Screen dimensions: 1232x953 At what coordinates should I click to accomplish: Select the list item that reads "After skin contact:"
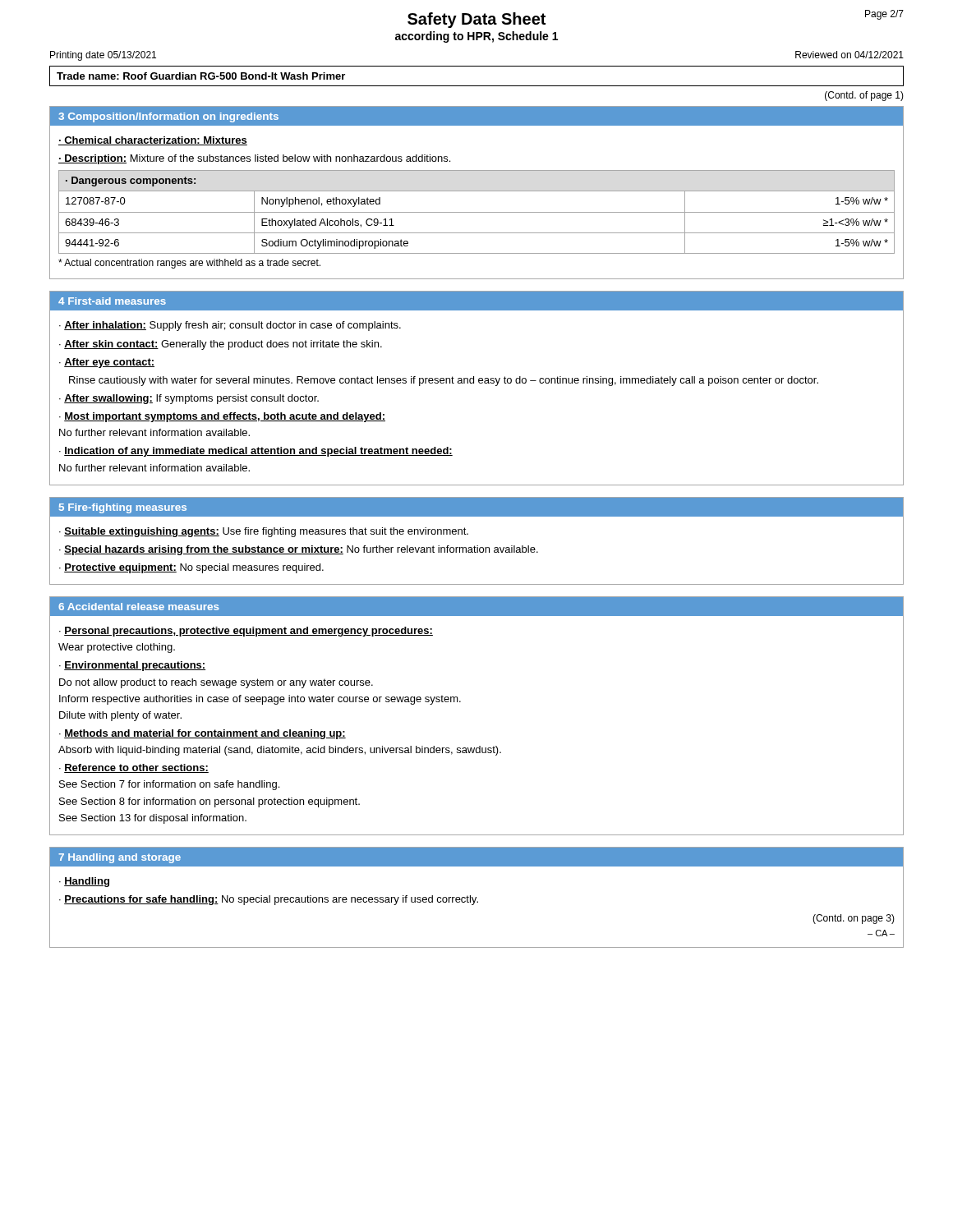pos(223,343)
